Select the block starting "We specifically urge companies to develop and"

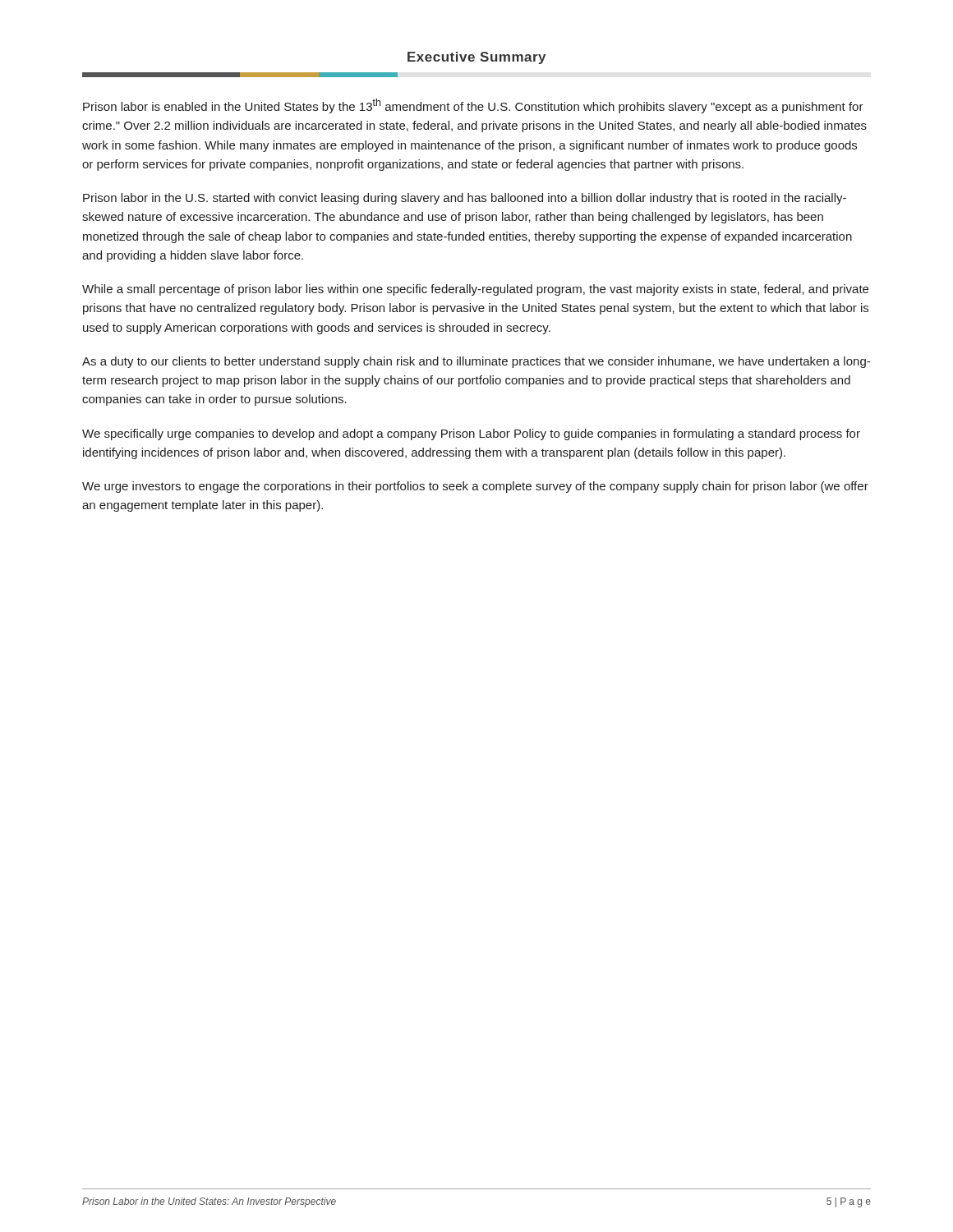point(471,442)
